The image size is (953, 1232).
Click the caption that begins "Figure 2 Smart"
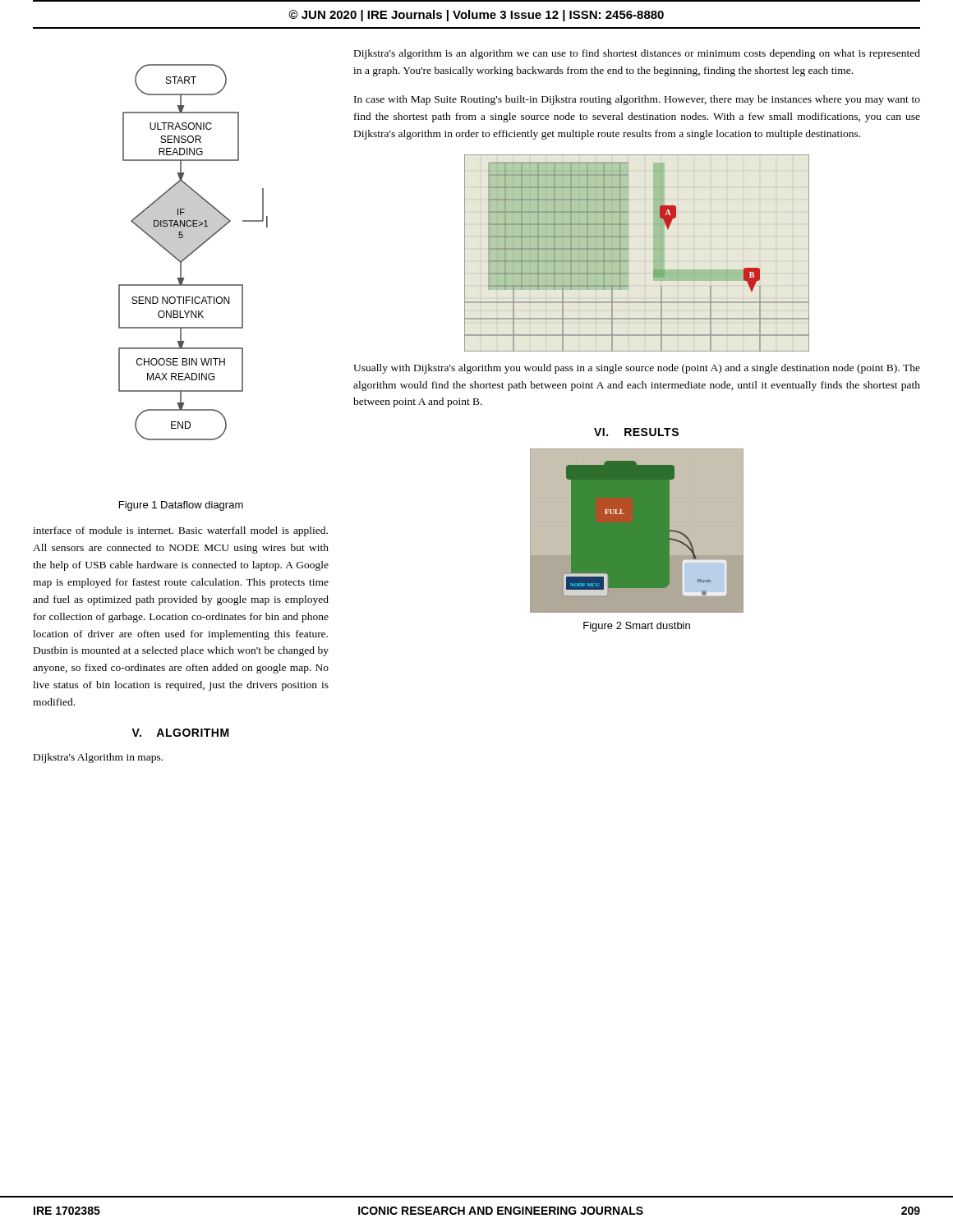[637, 626]
